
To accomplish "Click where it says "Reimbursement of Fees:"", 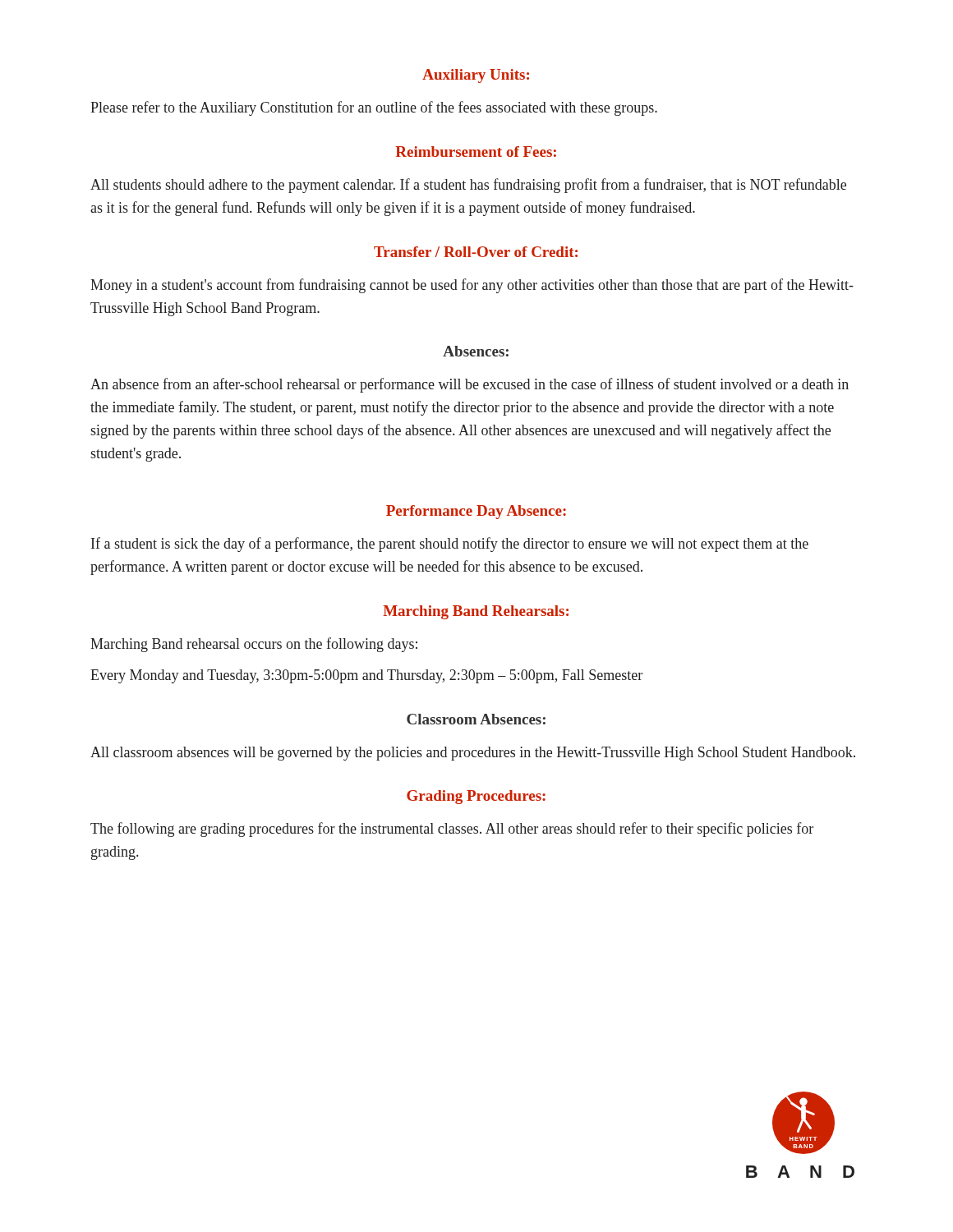I will point(476,151).
